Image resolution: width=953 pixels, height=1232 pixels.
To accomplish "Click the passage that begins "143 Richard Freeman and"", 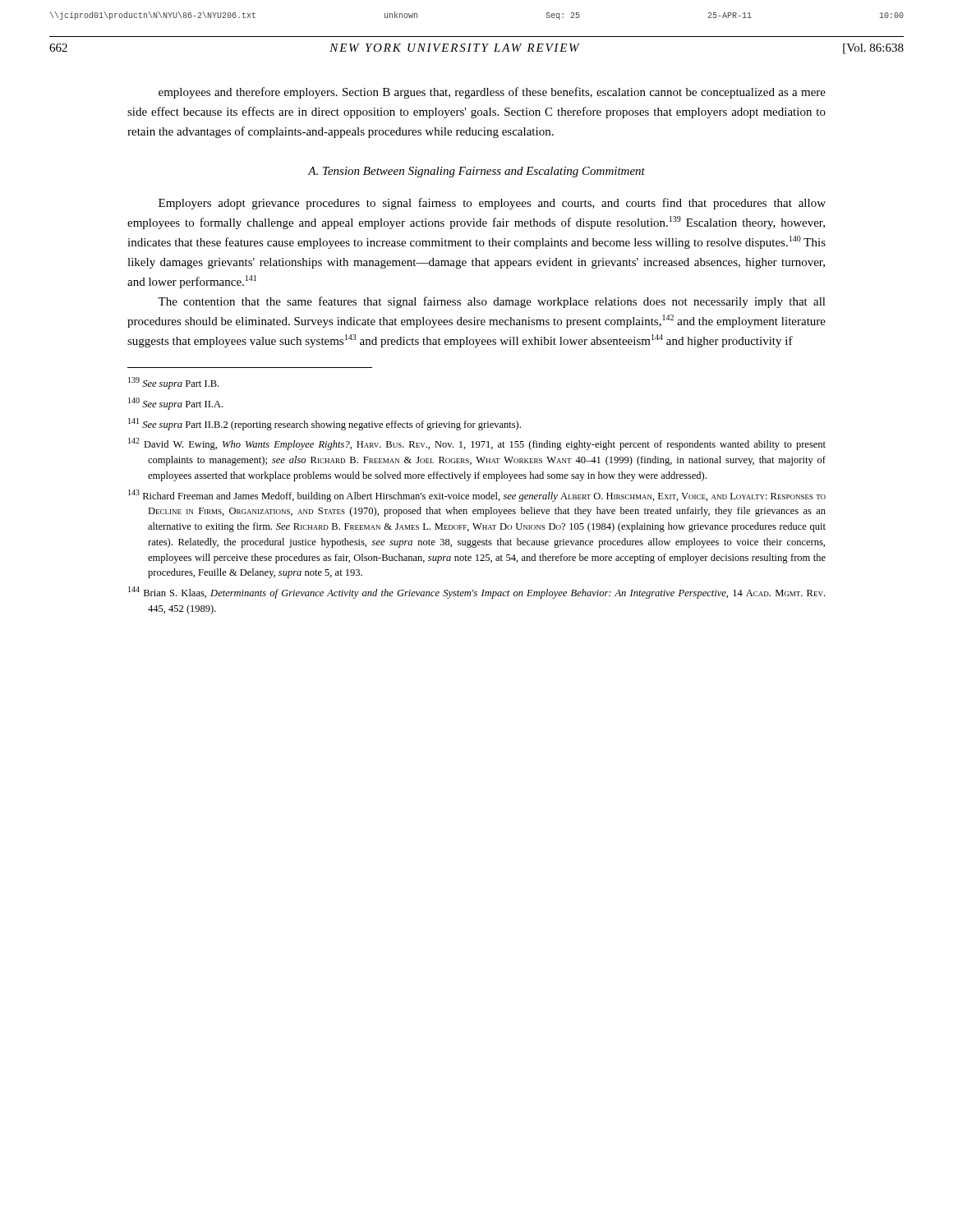I will tap(476, 533).
